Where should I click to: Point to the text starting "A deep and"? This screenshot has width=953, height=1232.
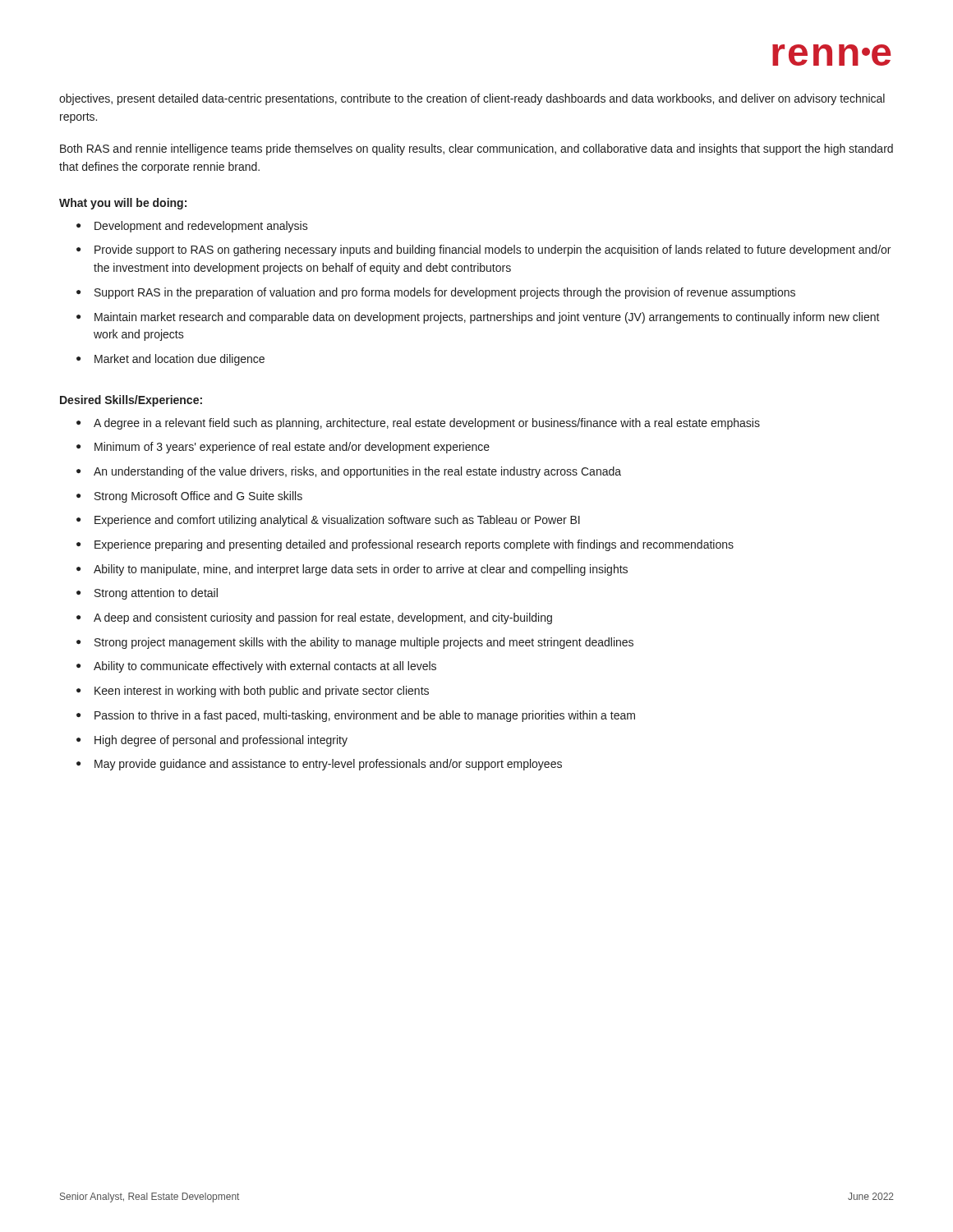pos(323,618)
